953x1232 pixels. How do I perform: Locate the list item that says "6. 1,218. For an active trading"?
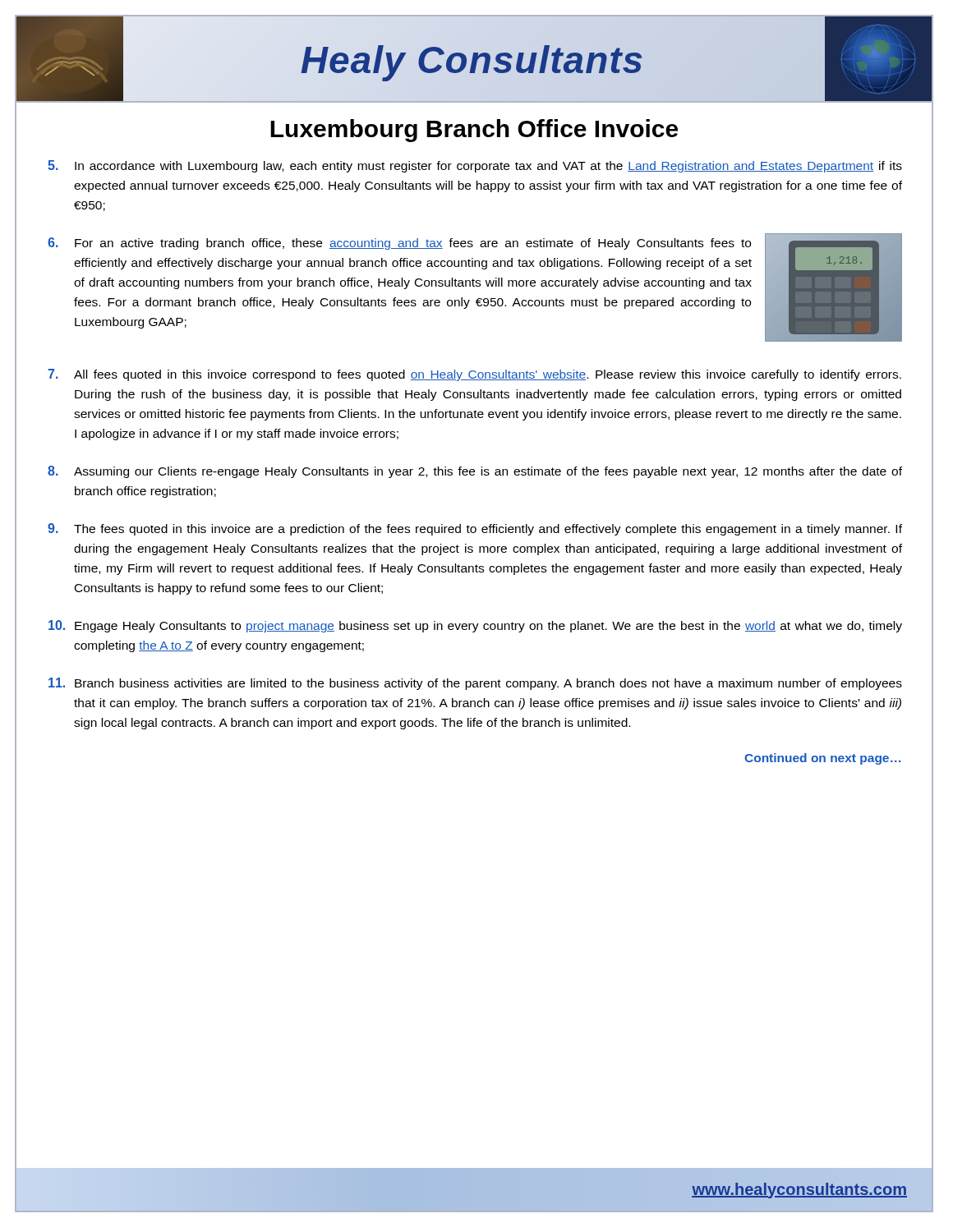(475, 290)
